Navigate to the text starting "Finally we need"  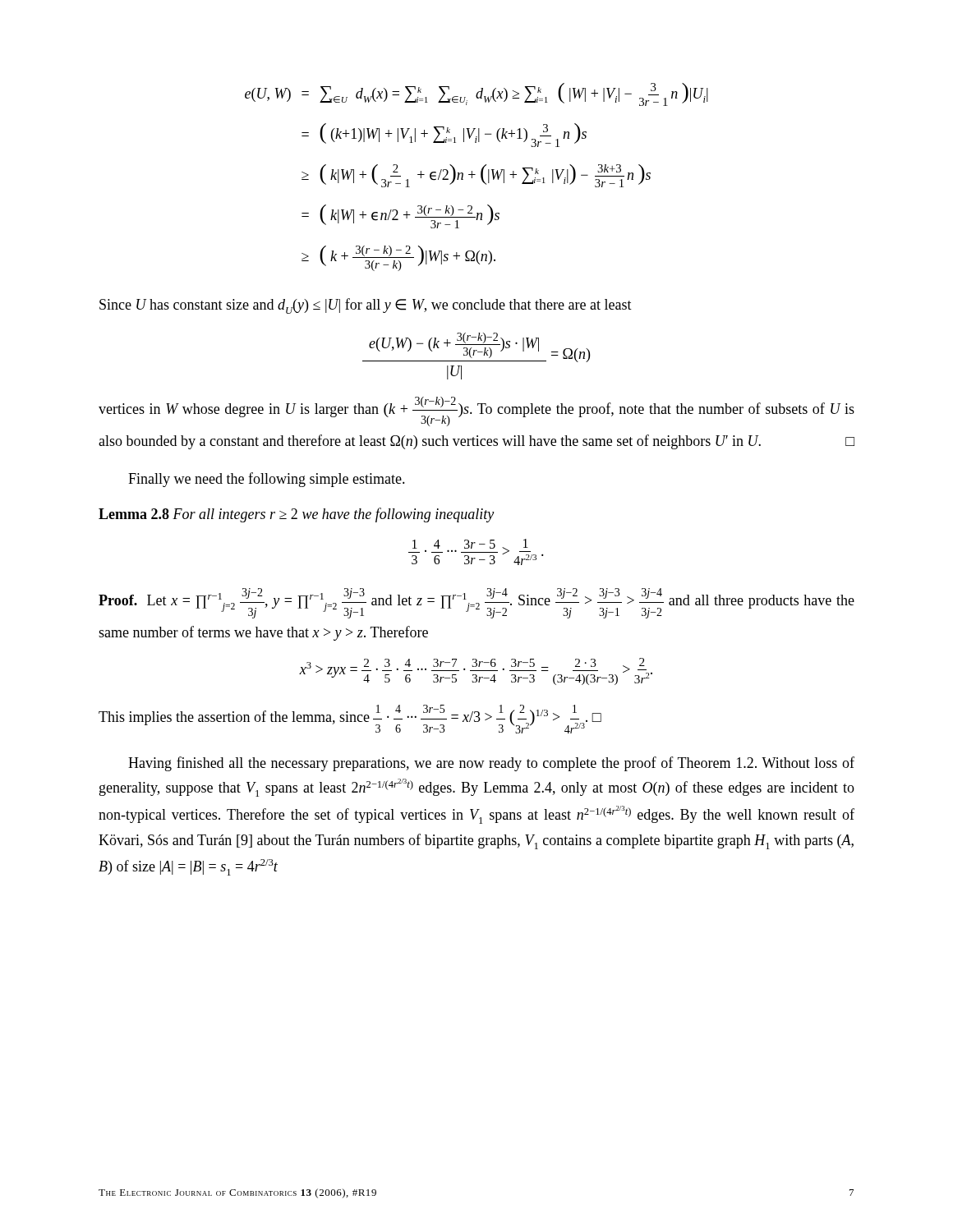267,479
